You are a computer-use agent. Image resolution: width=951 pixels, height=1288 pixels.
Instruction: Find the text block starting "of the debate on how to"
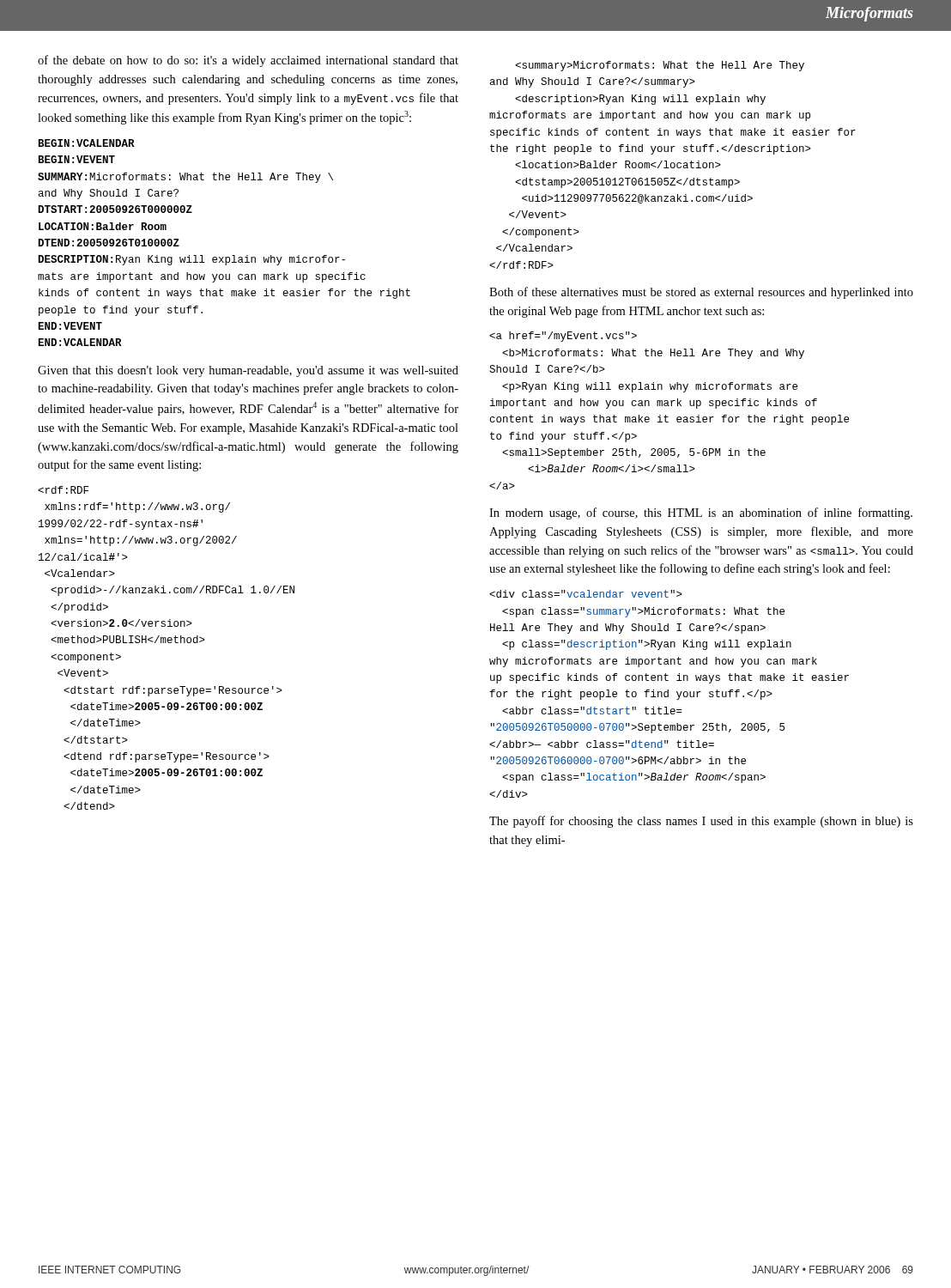tap(248, 90)
